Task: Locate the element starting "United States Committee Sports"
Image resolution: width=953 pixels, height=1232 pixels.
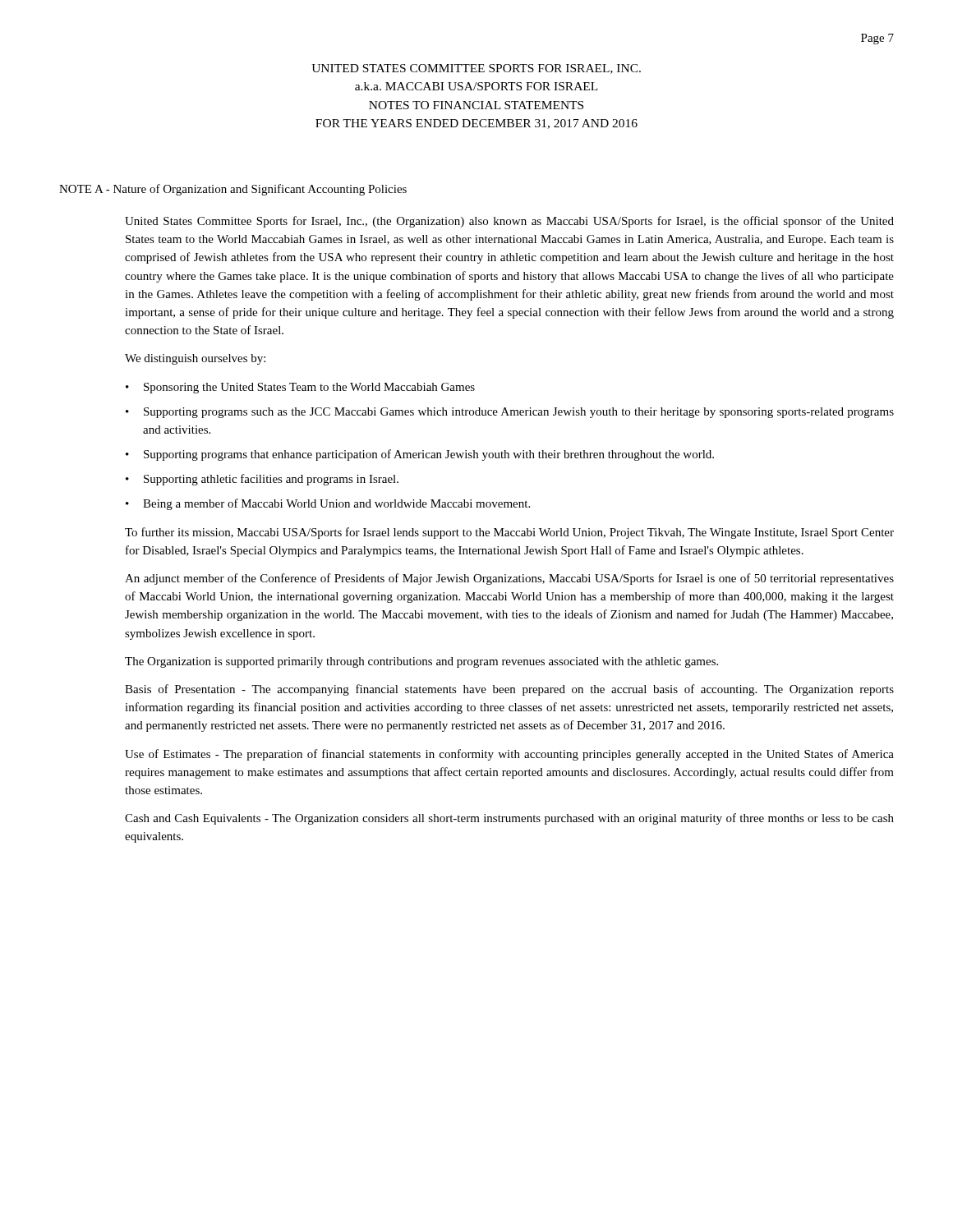Action: 509,276
